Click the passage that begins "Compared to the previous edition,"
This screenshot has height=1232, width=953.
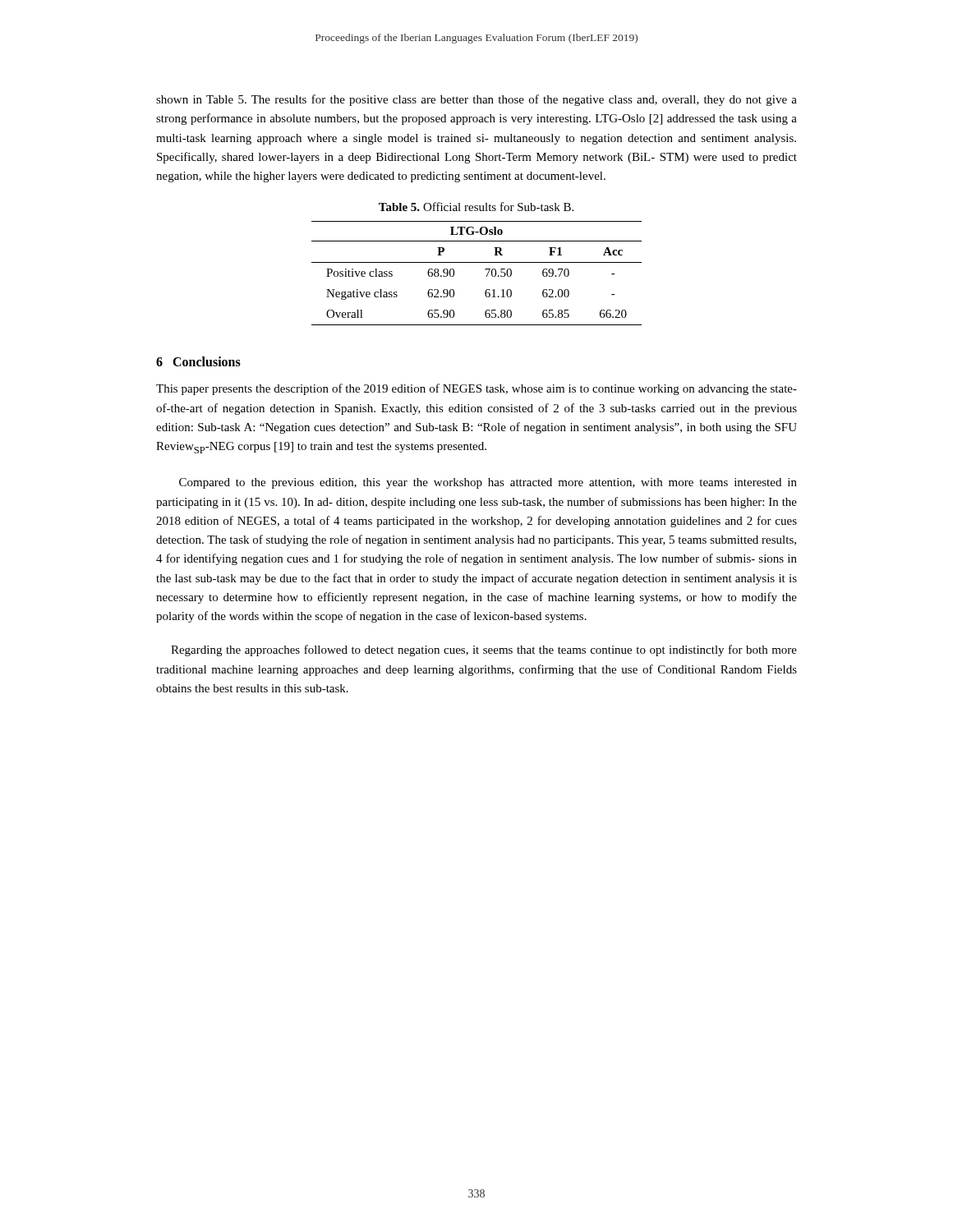point(476,549)
